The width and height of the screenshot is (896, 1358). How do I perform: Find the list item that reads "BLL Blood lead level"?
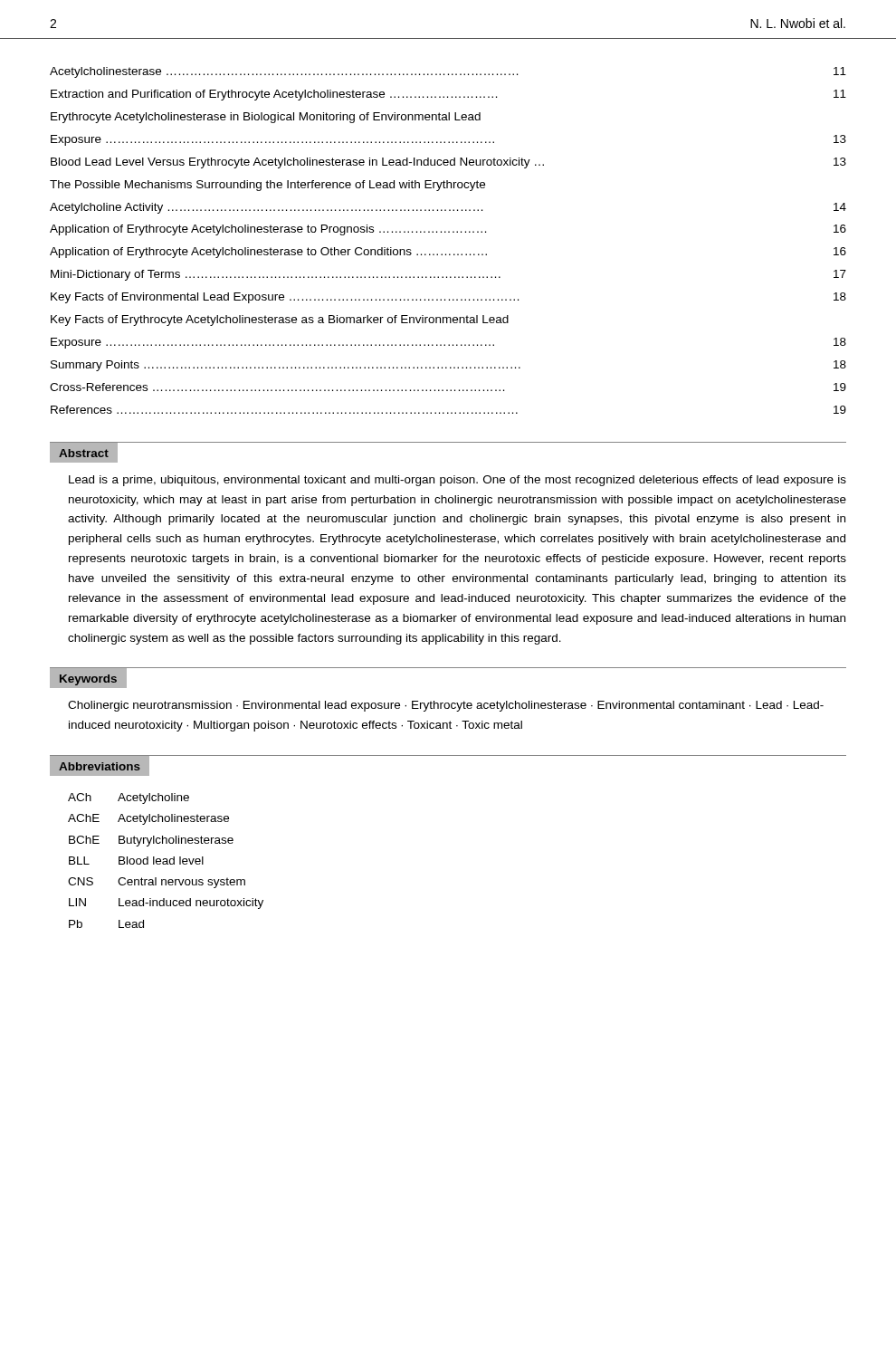[x=136, y=860]
